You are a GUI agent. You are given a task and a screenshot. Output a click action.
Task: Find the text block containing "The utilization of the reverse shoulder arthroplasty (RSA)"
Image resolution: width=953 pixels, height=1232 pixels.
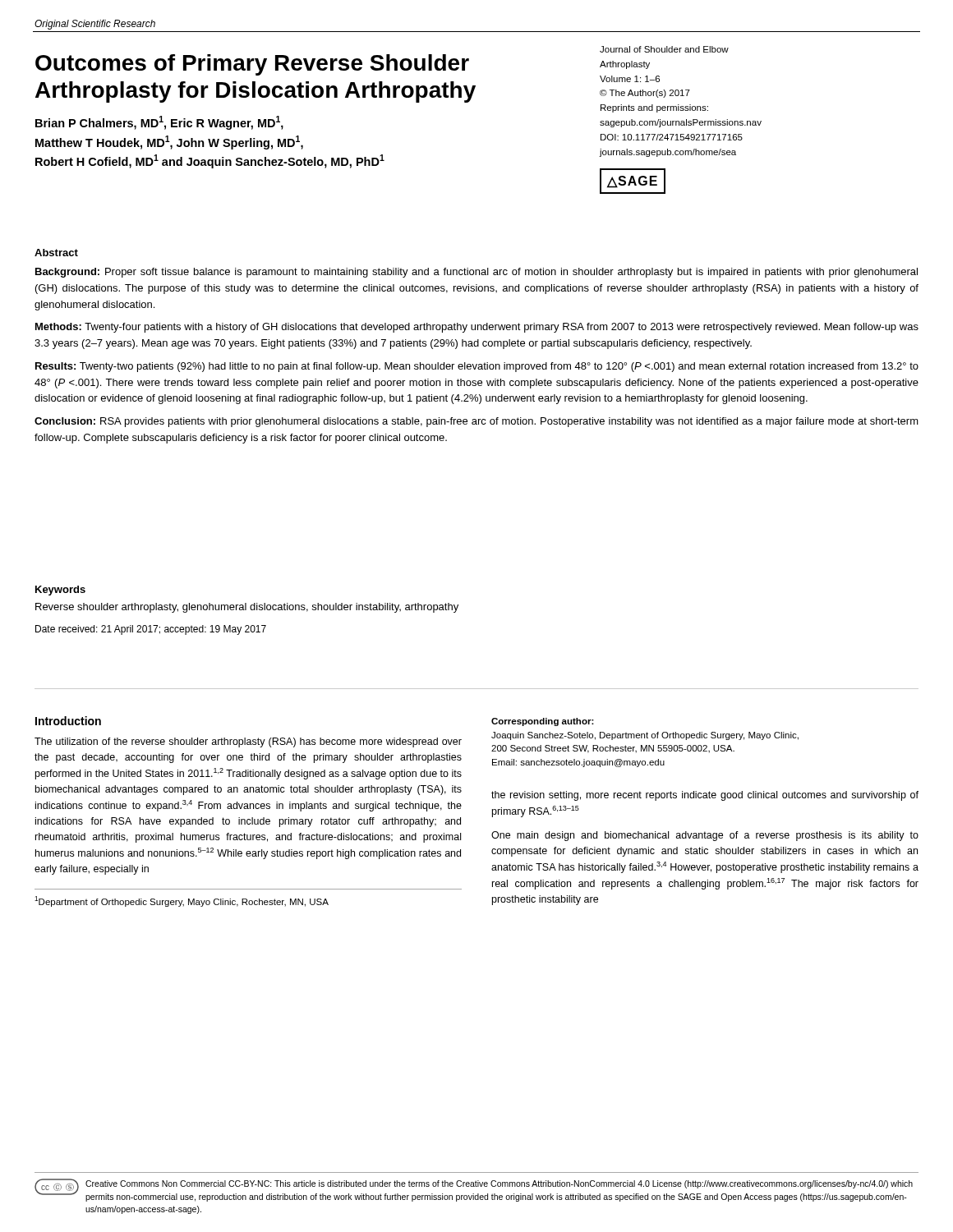click(x=248, y=805)
